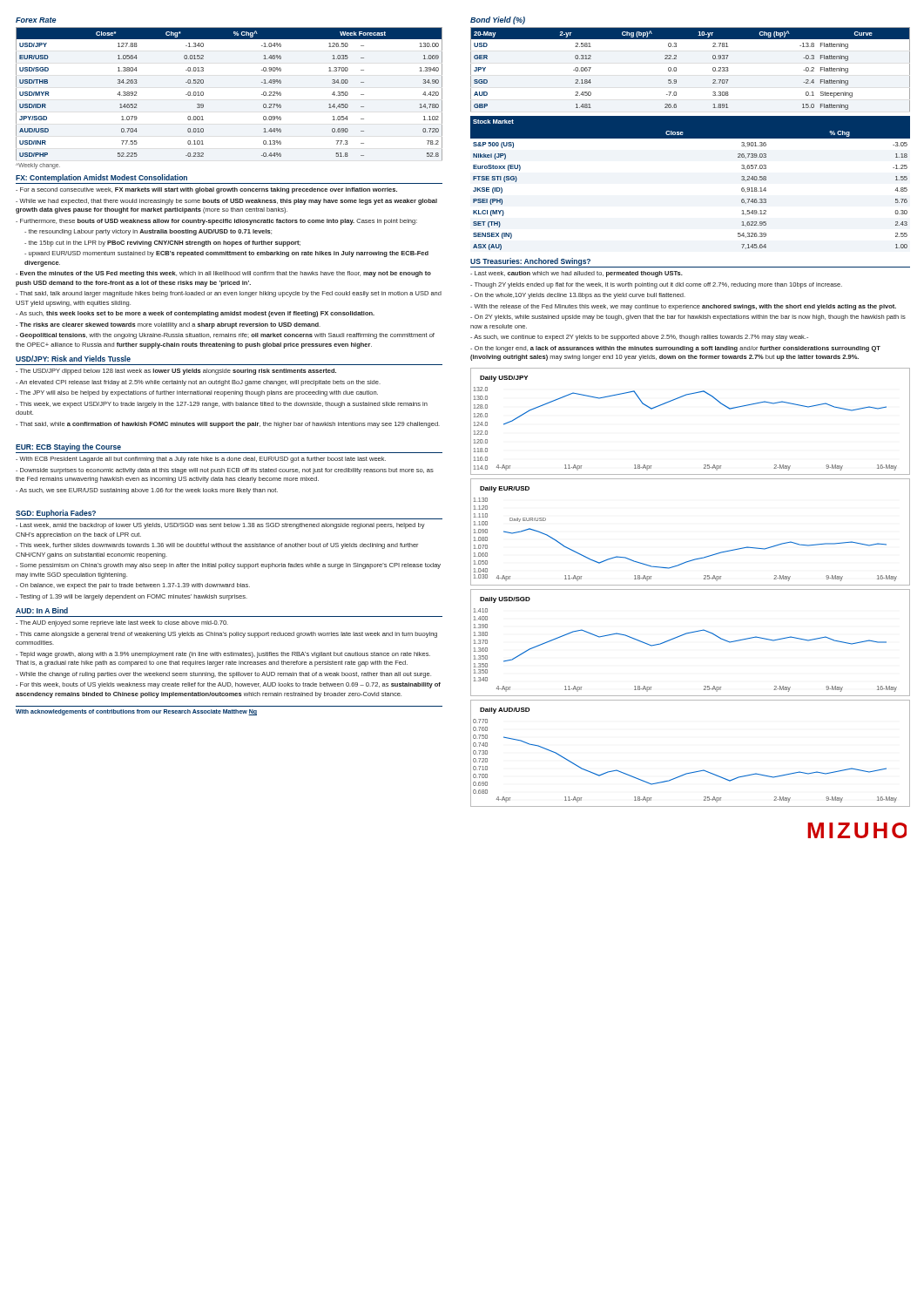The height and width of the screenshot is (1307, 924).
Task: Locate the table with the text "Chg (bp)^"
Action: 690,70
